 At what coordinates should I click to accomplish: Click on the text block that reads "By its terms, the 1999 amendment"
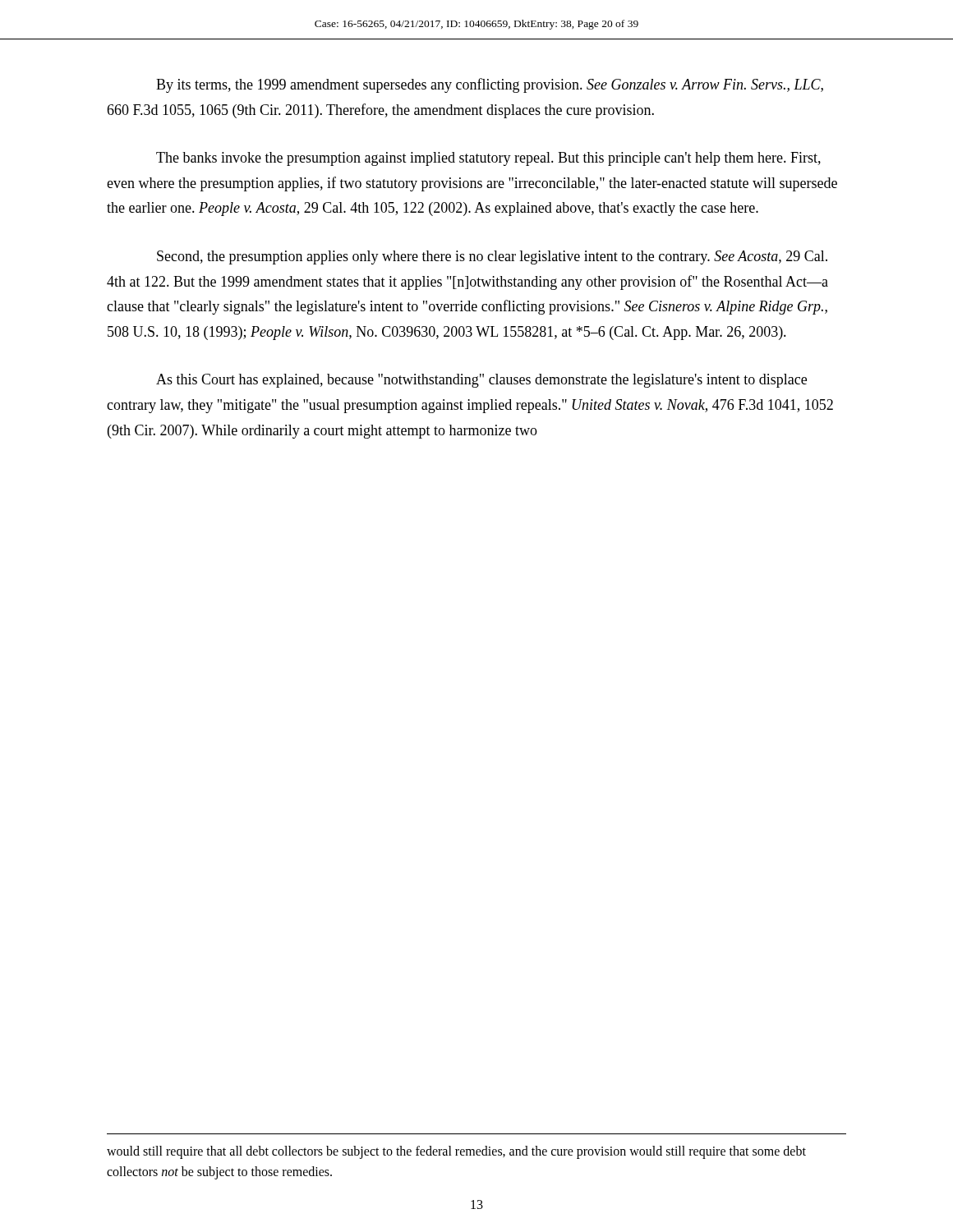[x=476, y=97]
